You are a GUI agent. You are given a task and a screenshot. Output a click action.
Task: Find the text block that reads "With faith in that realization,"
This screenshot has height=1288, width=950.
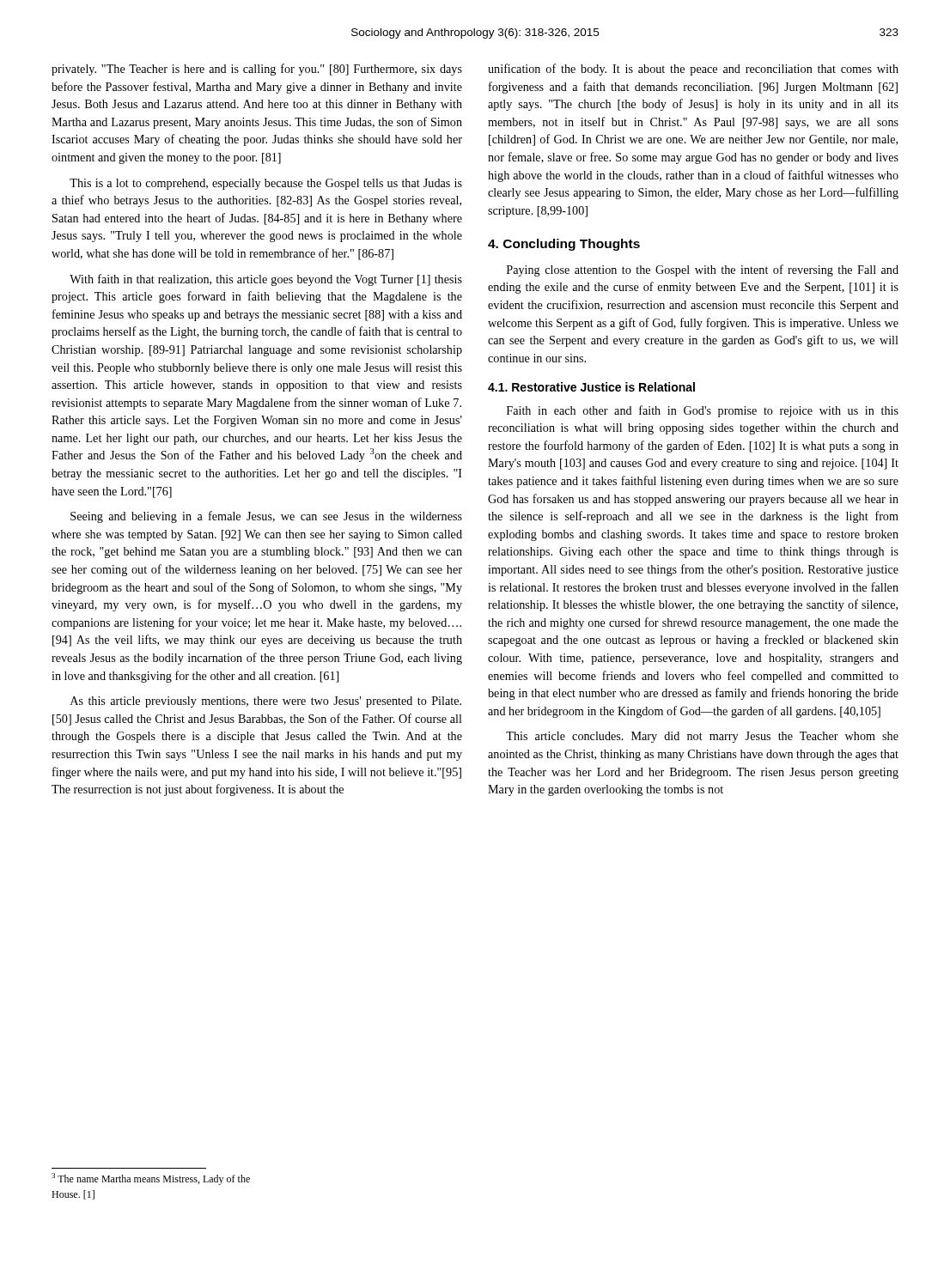click(257, 385)
